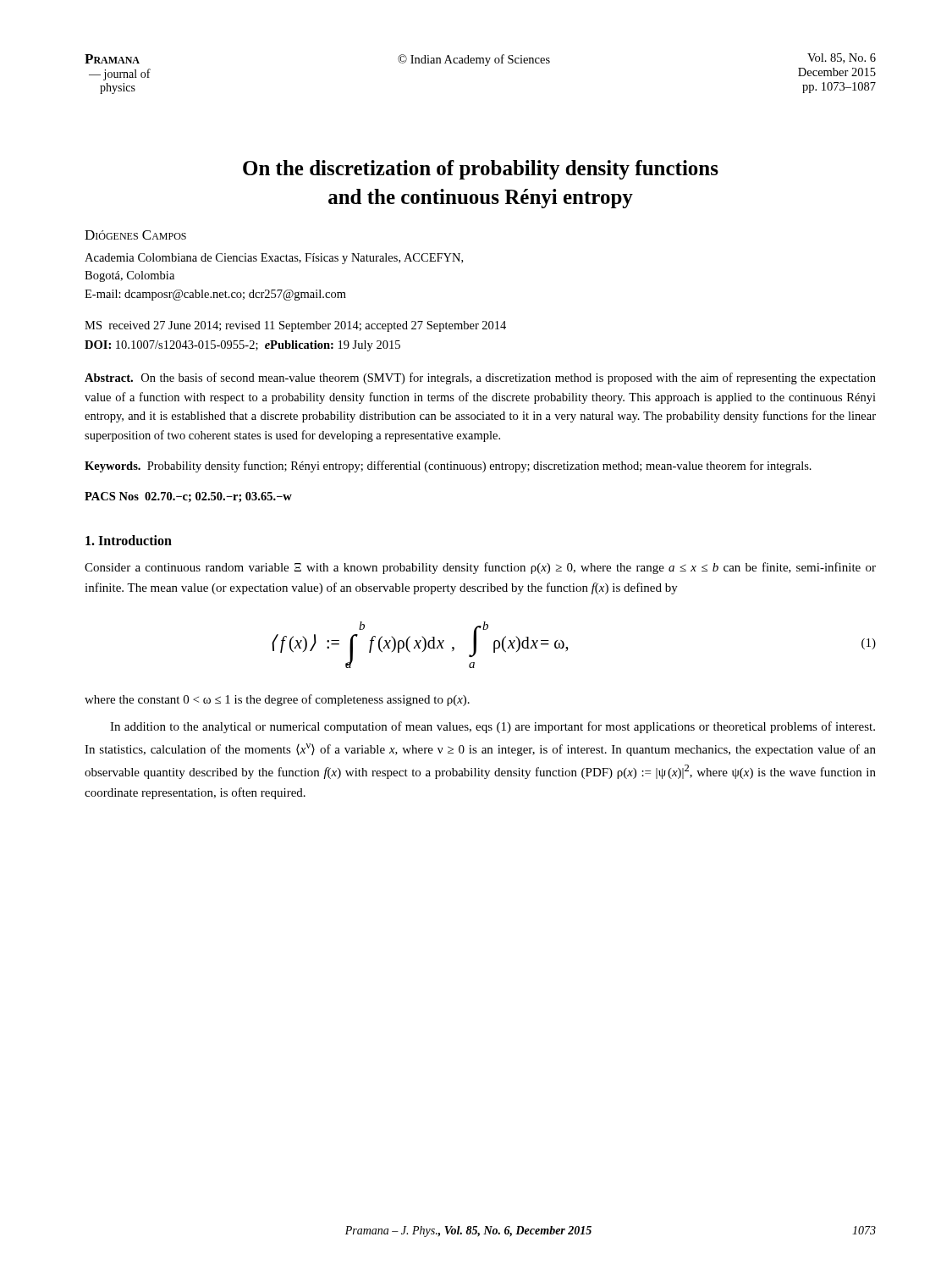Locate the passage starting "⟨ f ( x ) ⟩"
The image size is (952, 1270).
click(x=572, y=643)
